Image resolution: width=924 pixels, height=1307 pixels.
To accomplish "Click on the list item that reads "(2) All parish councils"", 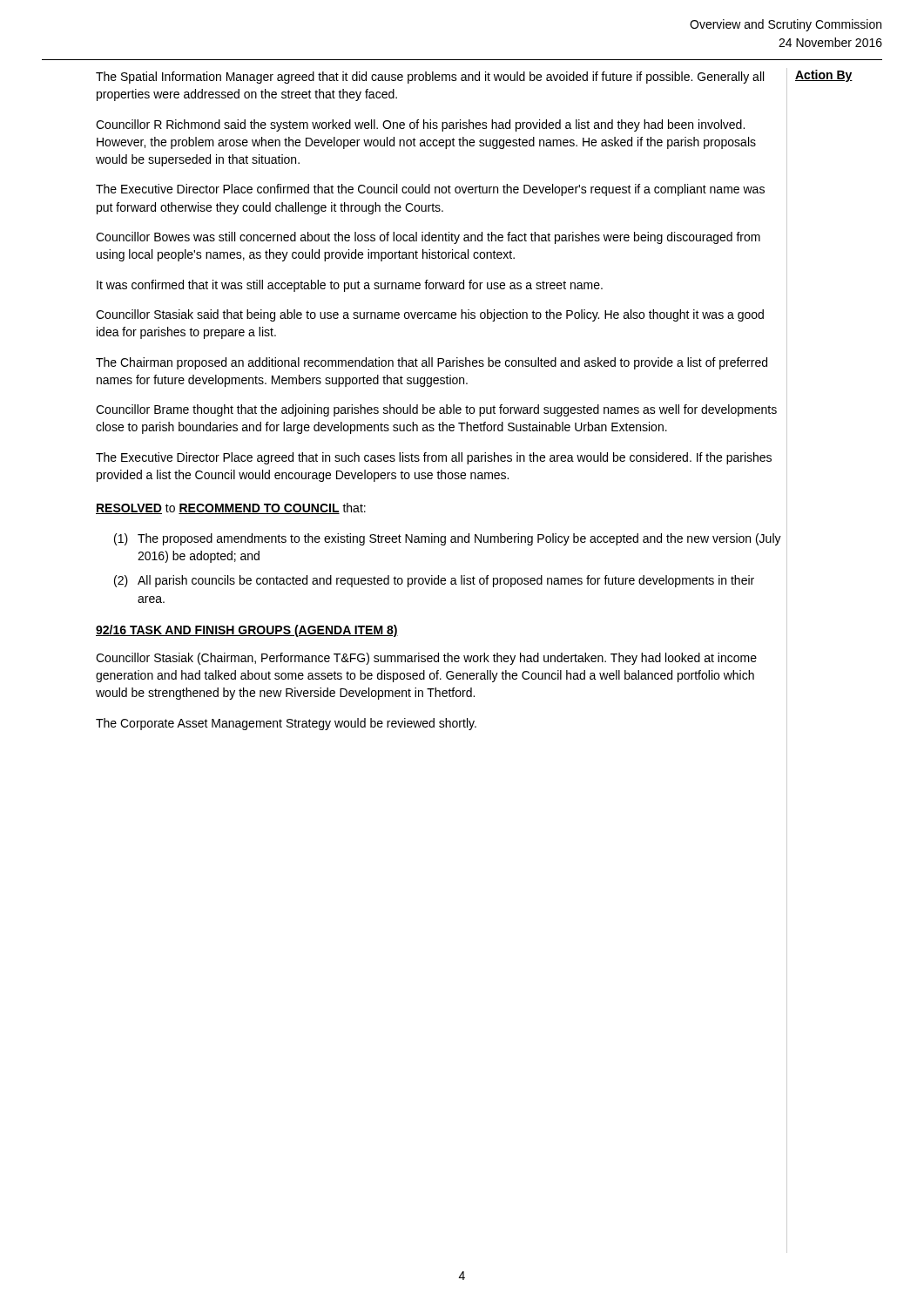I will coord(449,590).
